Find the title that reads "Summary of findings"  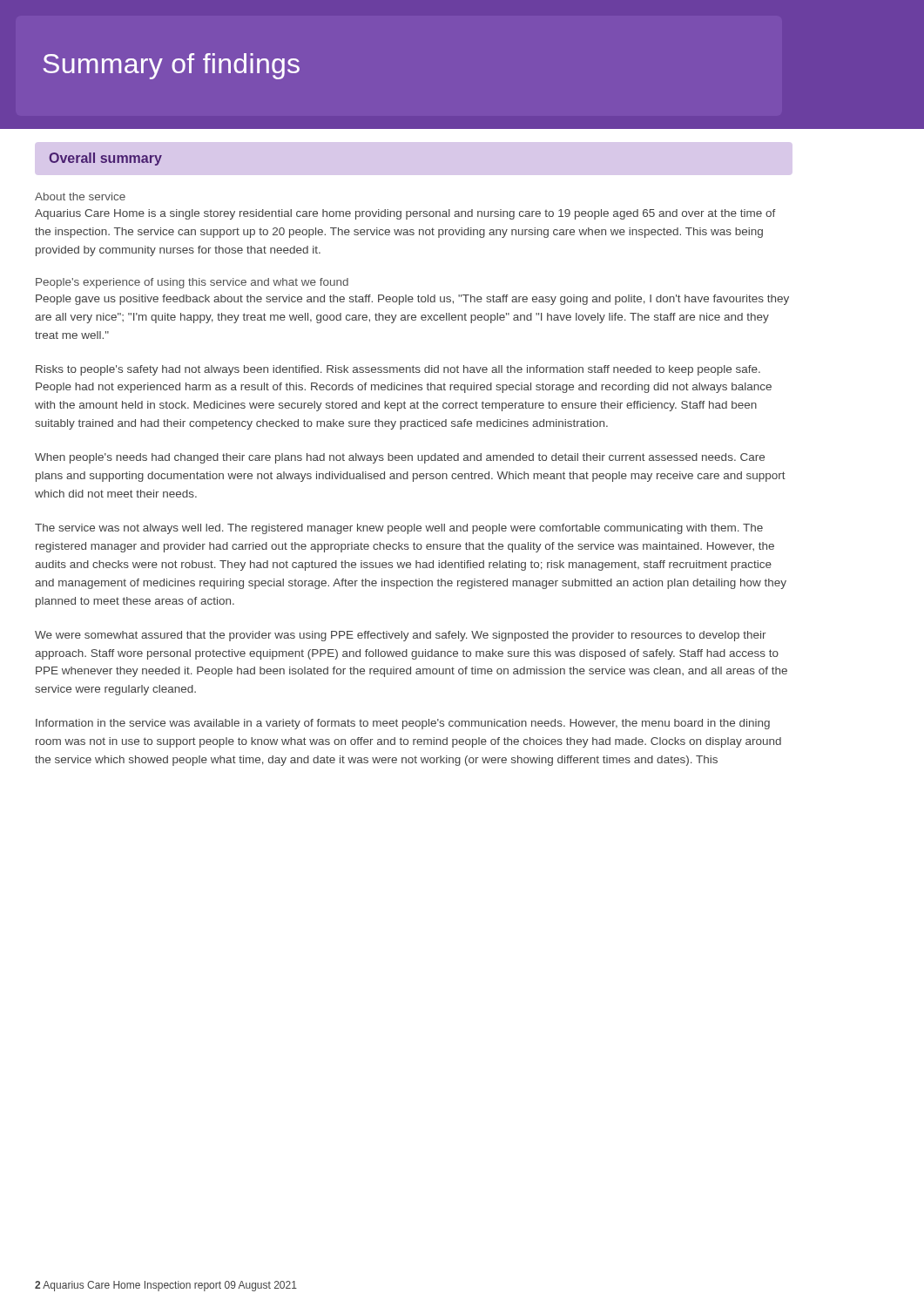tap(171, 64)
